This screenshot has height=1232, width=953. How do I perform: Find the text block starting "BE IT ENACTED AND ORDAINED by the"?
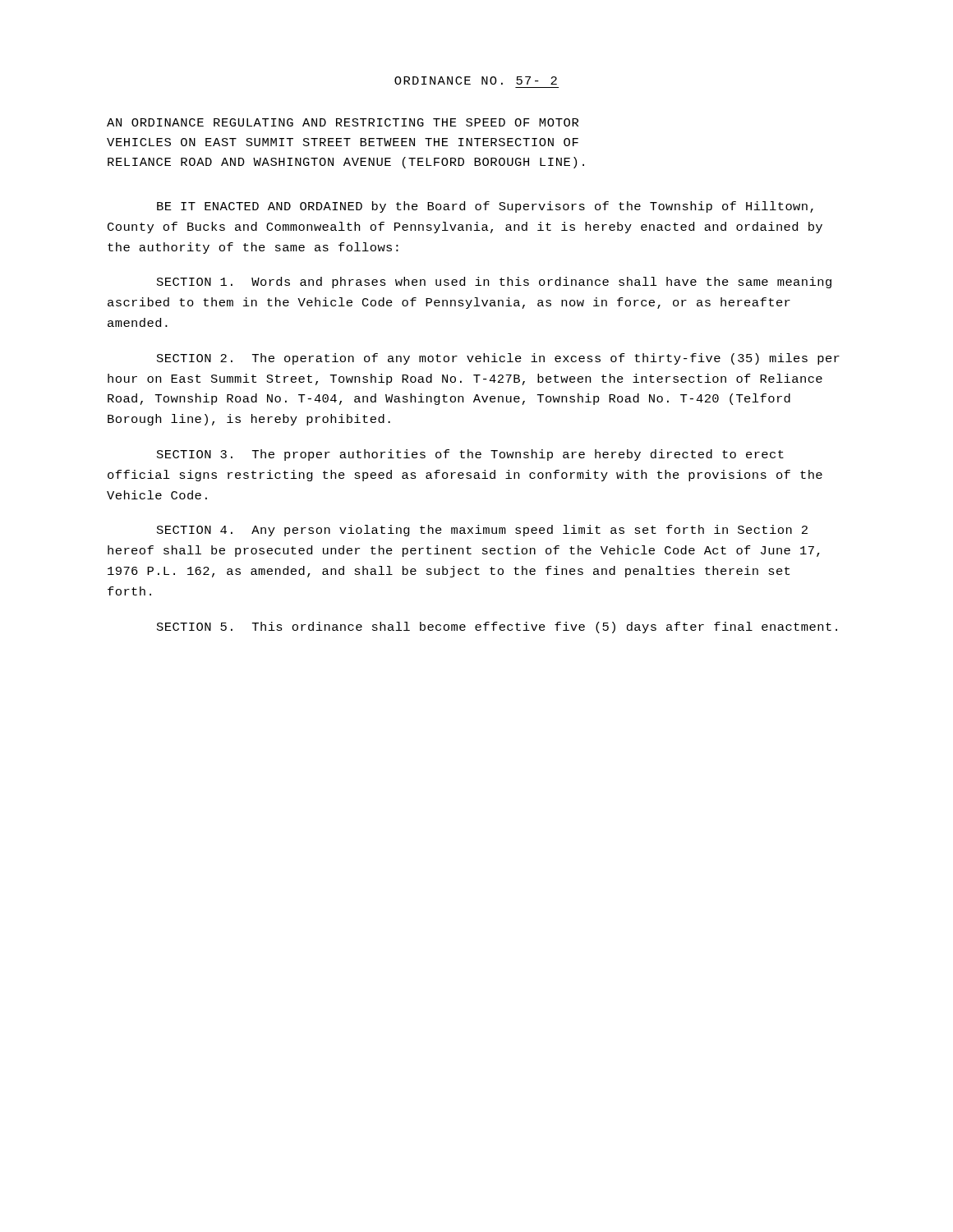tap(465, 227)
